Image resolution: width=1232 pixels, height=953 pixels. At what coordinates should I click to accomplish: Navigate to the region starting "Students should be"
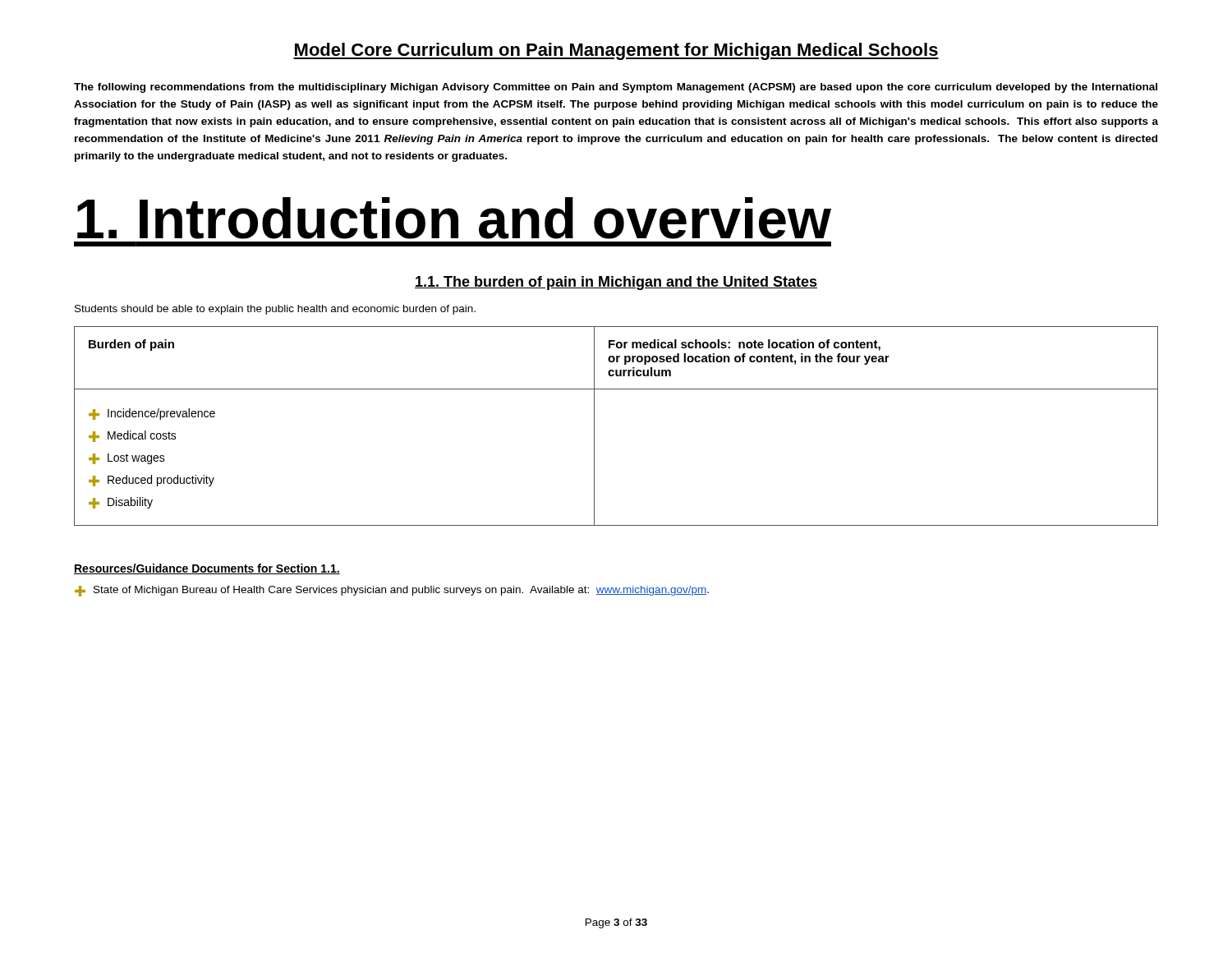[275, 309]
